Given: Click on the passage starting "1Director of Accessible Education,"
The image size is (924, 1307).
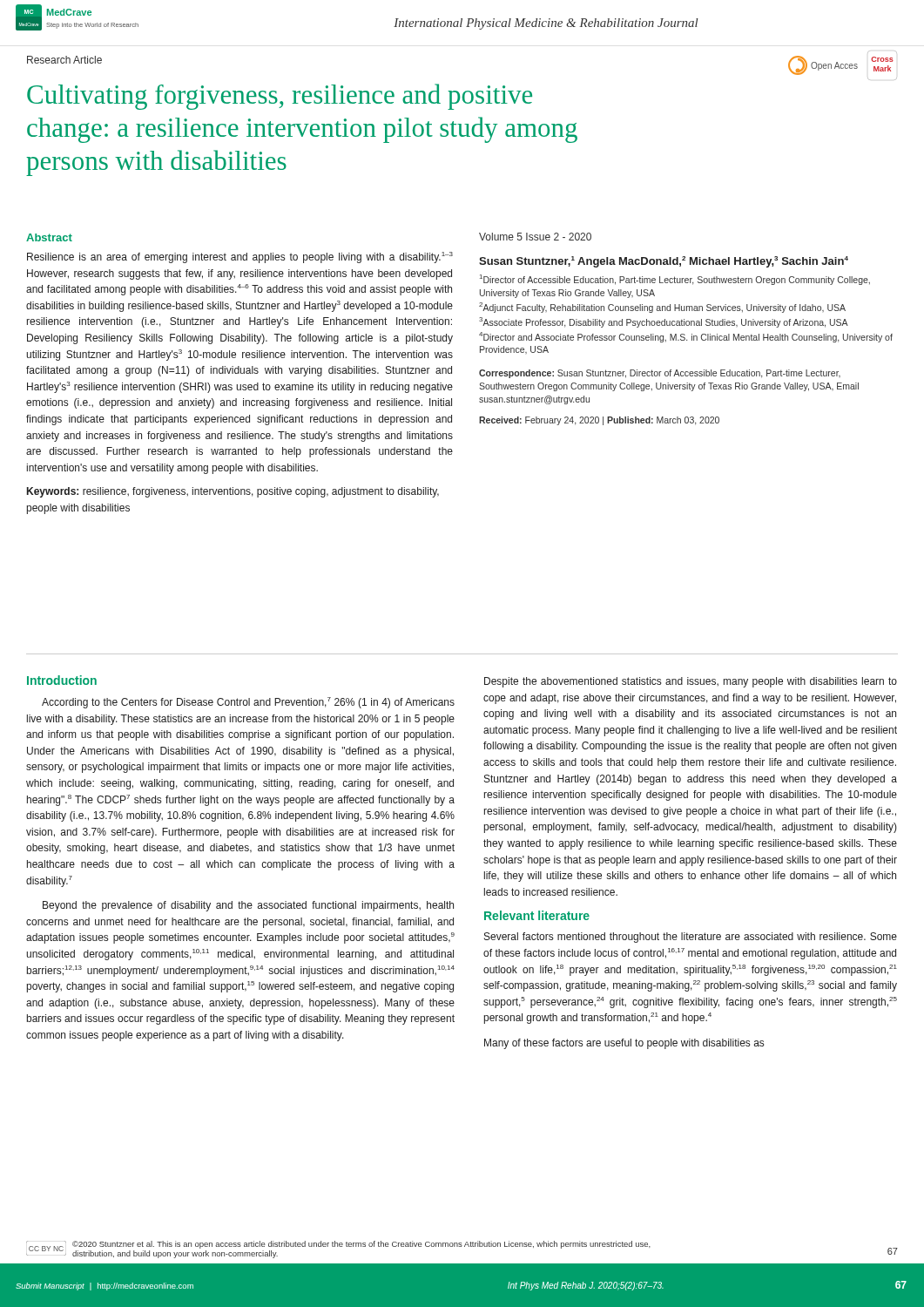Looking at the screenshot, I should 686,314.
